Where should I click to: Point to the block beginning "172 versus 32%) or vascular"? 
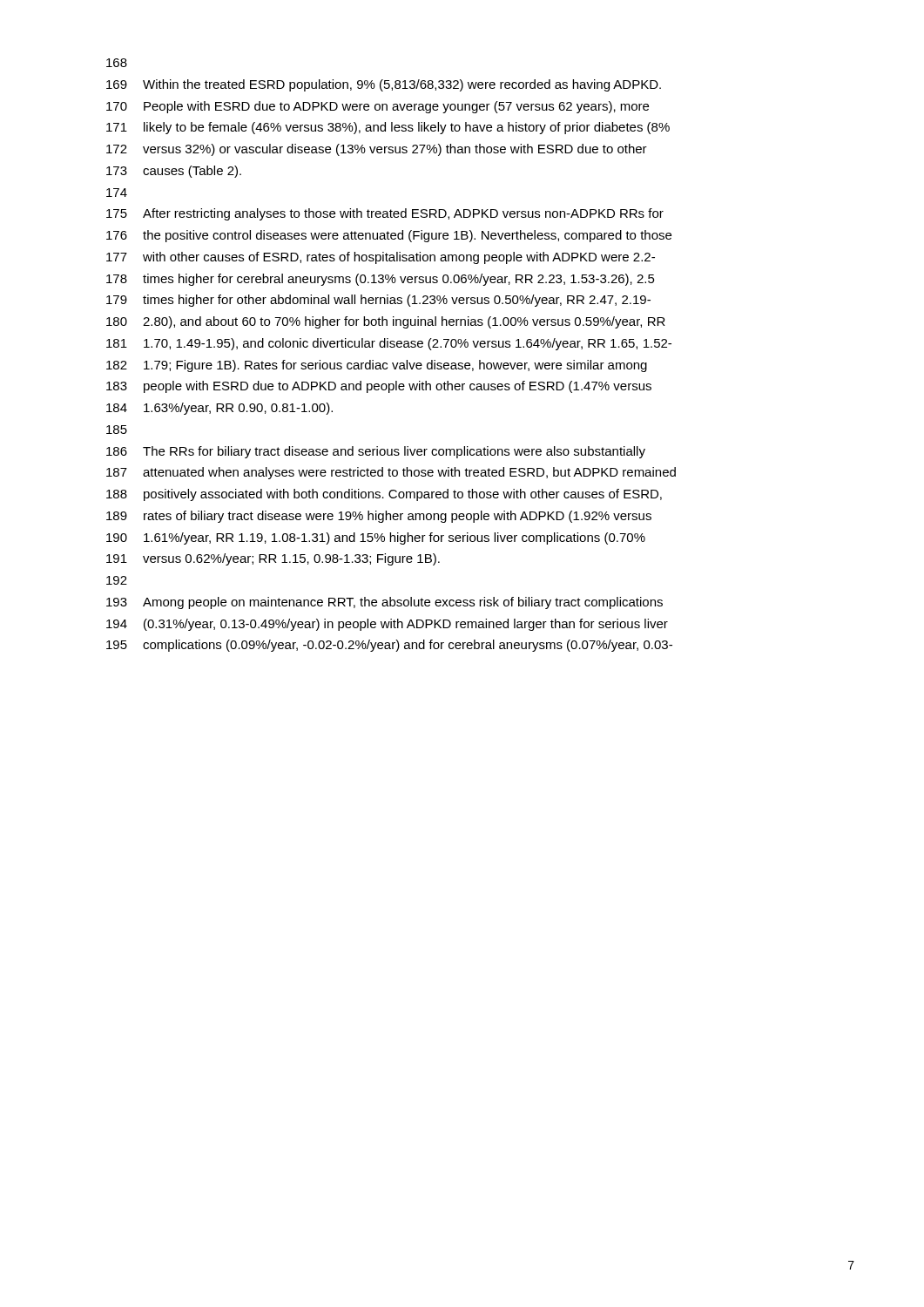(x=471, y=149)
